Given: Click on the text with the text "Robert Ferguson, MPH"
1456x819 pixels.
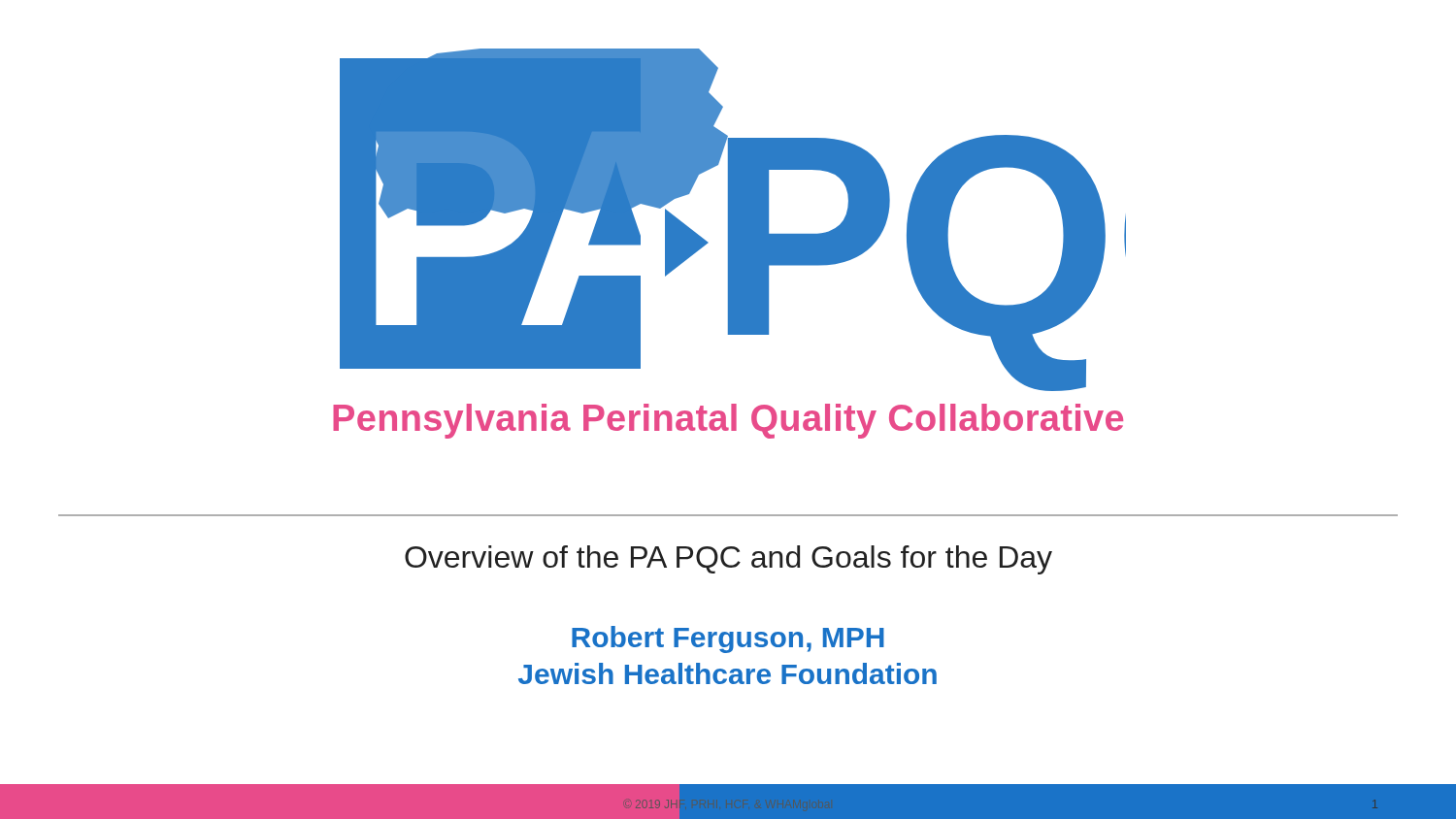Looking at the screenshot, I should point(728,637).
